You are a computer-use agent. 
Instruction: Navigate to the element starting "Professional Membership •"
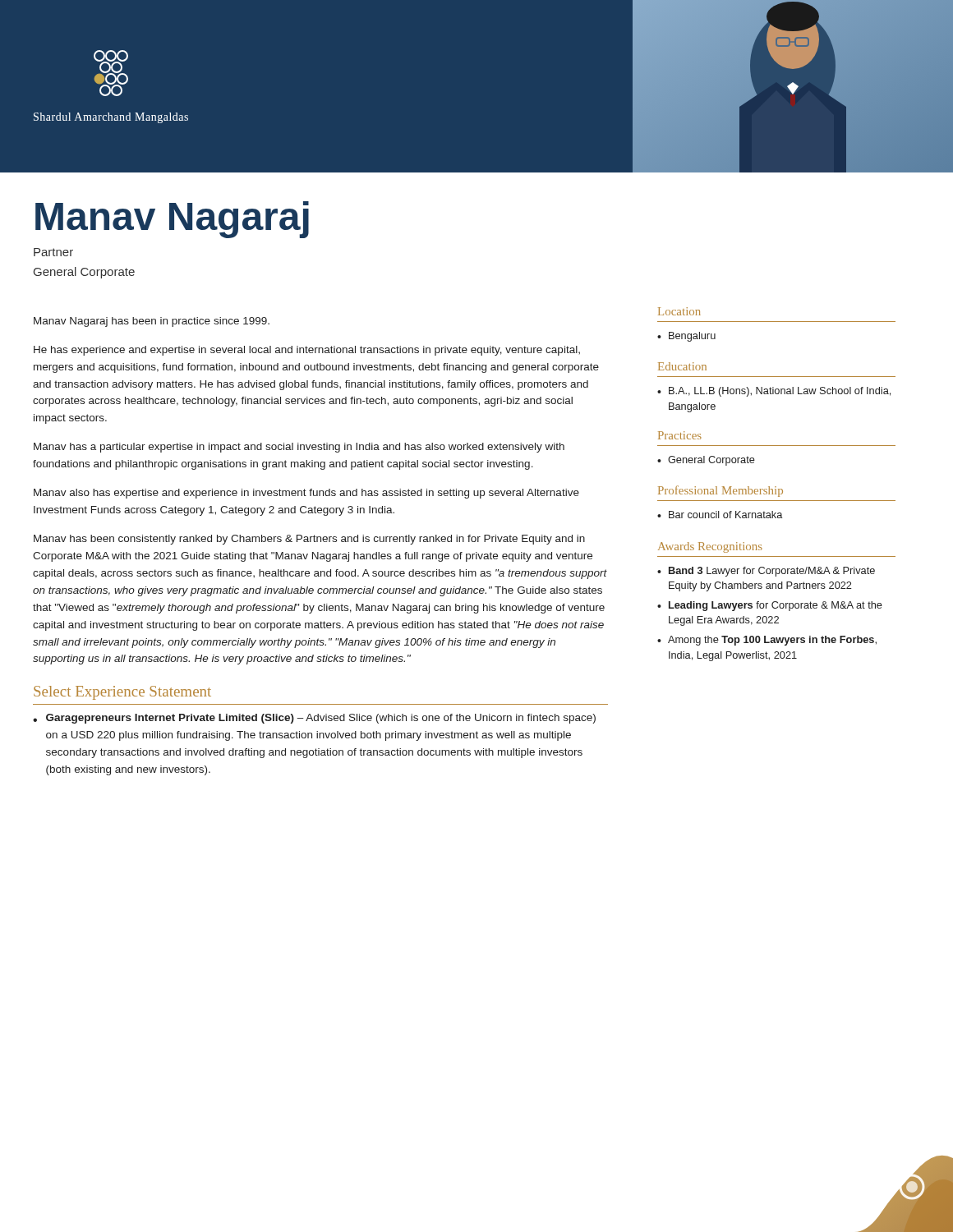click(776, 504)
